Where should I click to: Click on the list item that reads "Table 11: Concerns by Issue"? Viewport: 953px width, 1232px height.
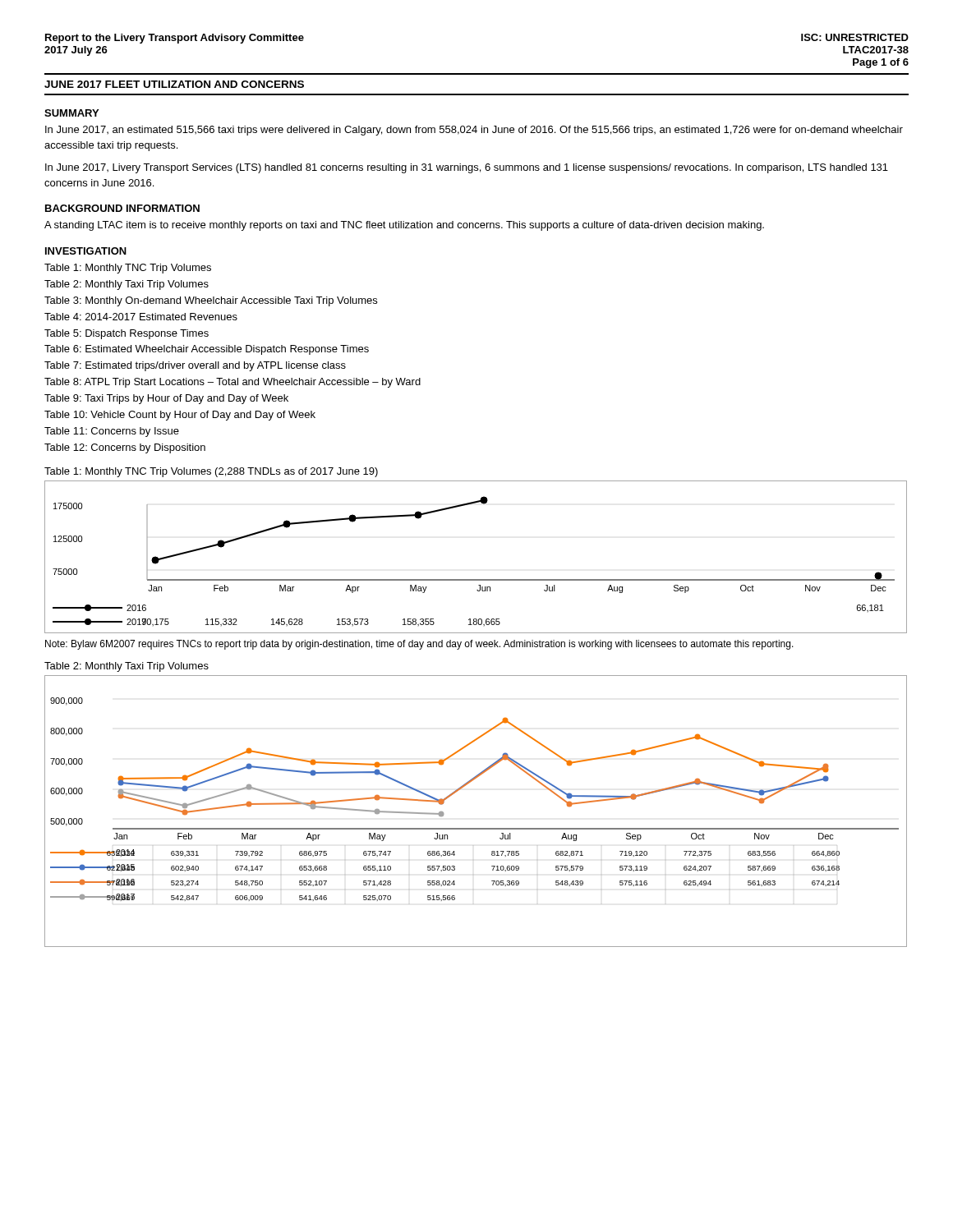[112, 430]
